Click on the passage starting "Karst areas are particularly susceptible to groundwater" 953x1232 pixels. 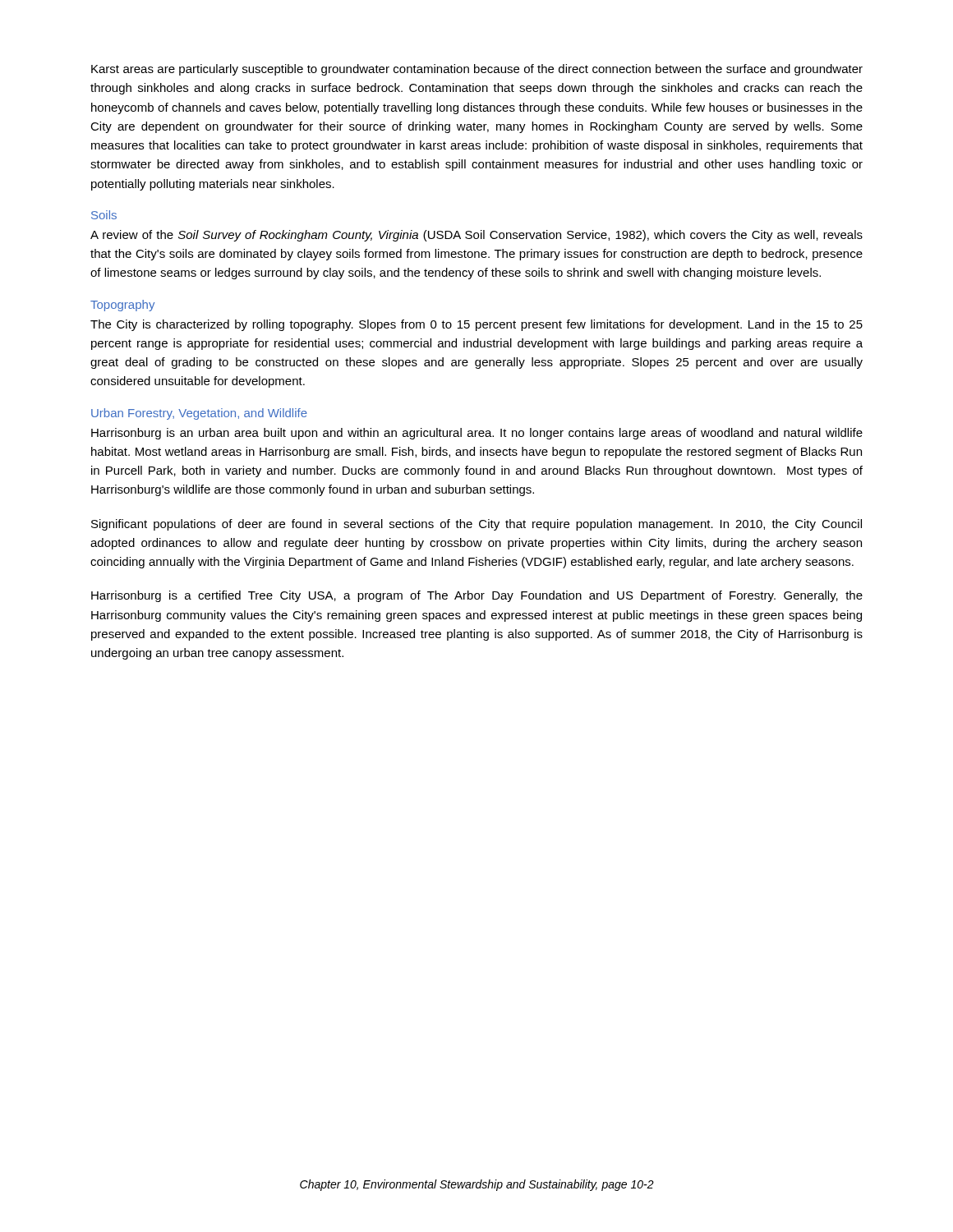476,126
